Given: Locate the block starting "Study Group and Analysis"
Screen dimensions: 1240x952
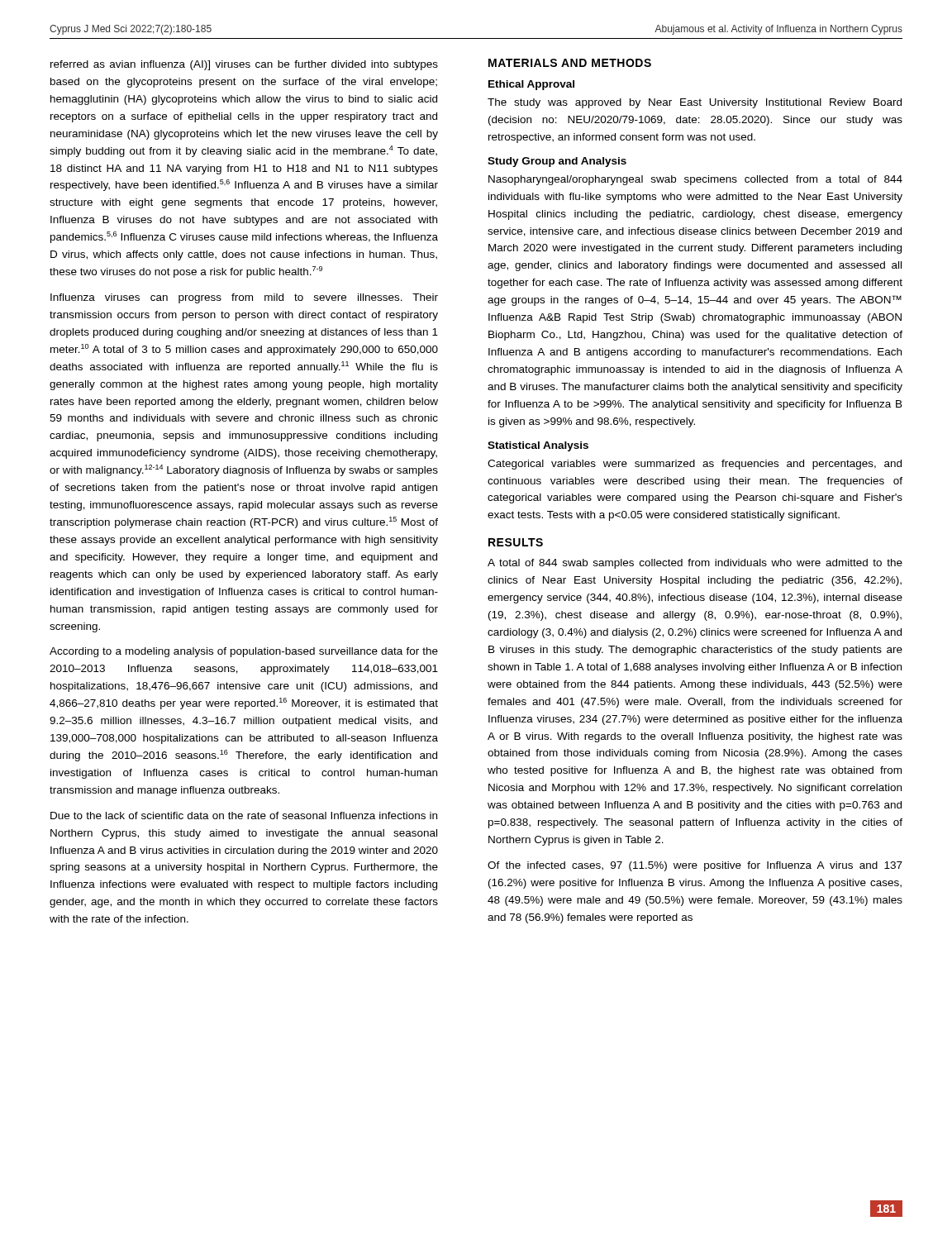Looking at the screenshot, I should 557,161.
